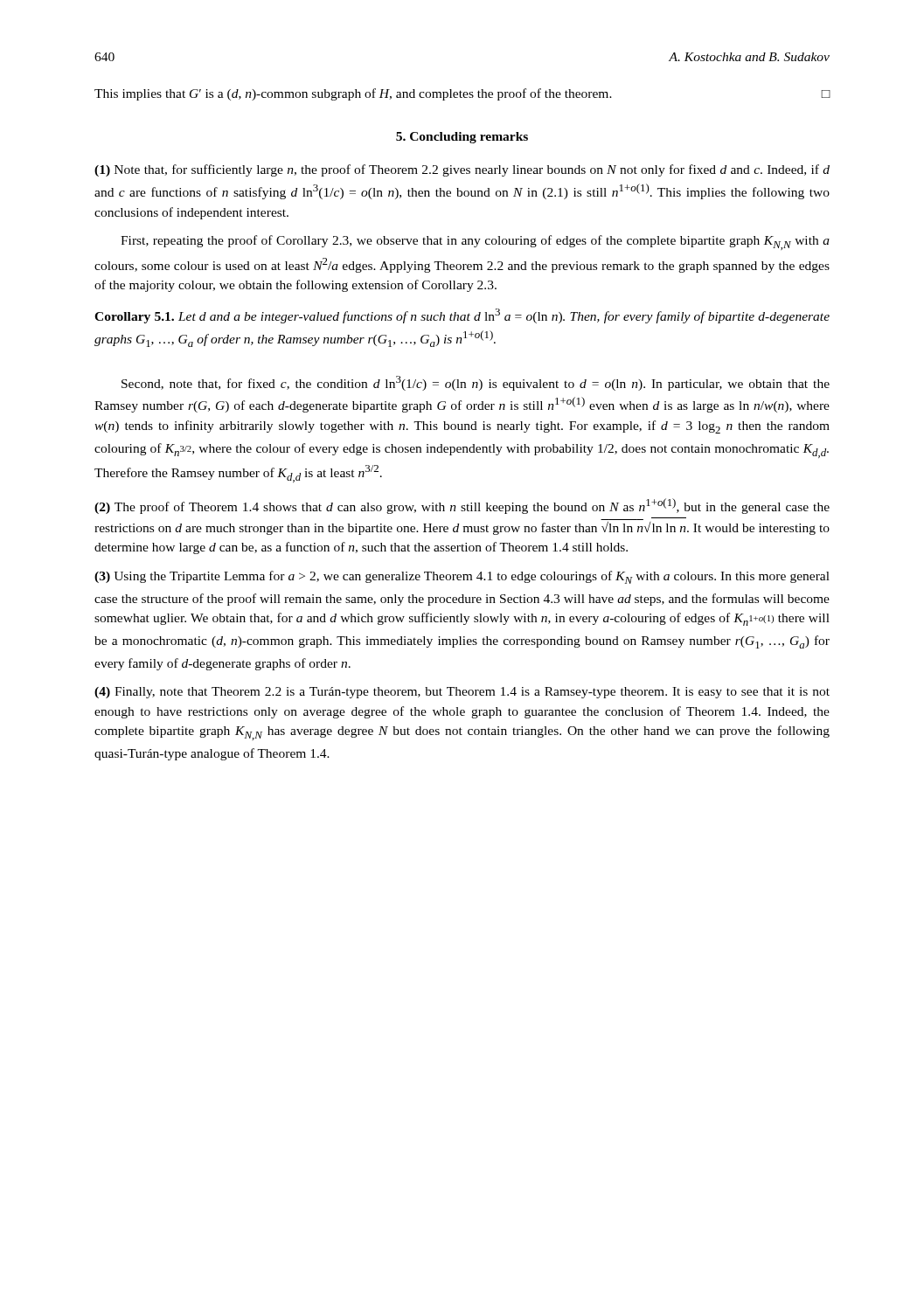The width and height of the screenshot is (924, 1311).
Task: Where is the passage that starts "(3) Using the Tripartite Lemma for a >"?
Action: (462, 619)
